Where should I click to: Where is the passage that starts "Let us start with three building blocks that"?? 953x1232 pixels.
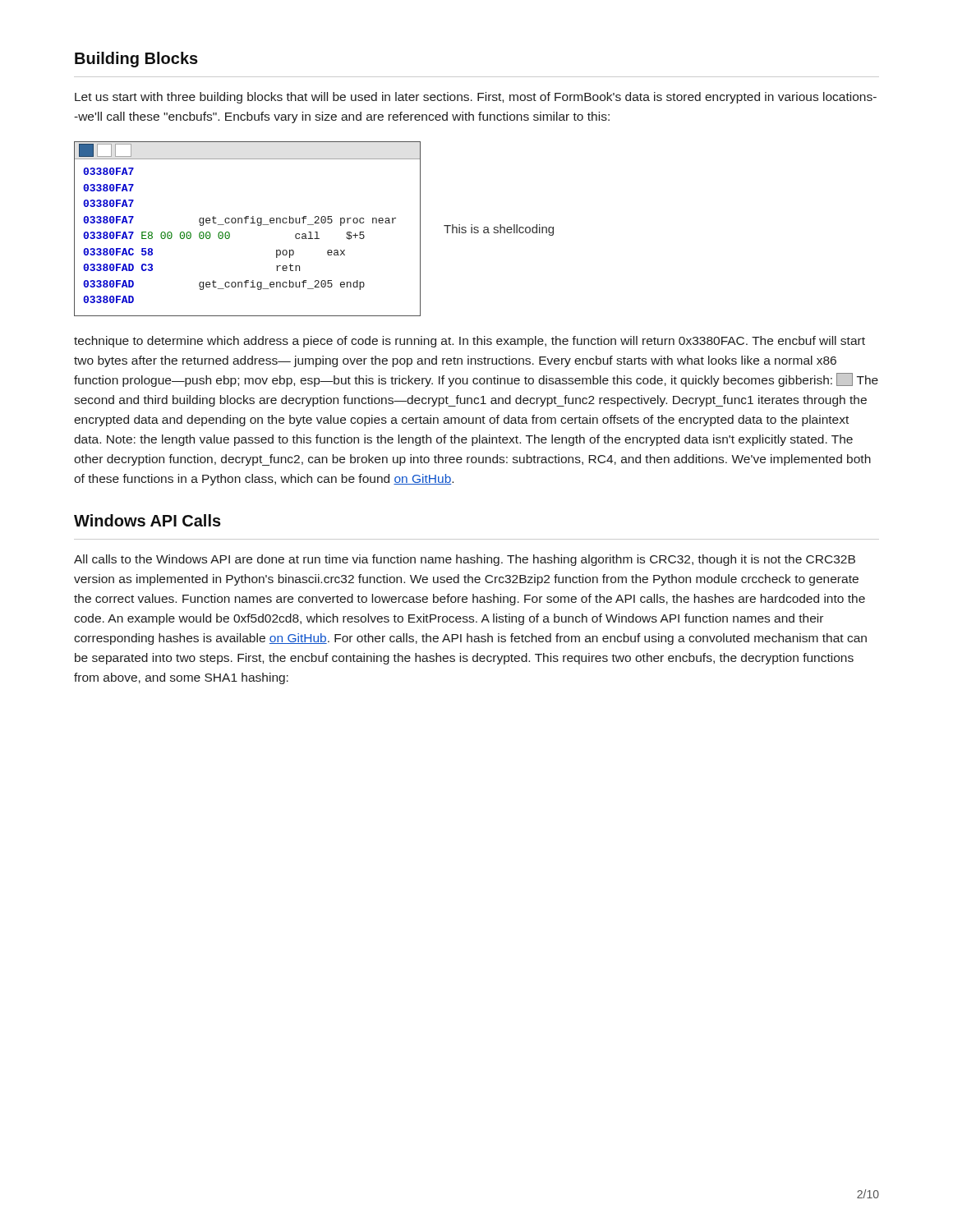(x=475, y=106)
